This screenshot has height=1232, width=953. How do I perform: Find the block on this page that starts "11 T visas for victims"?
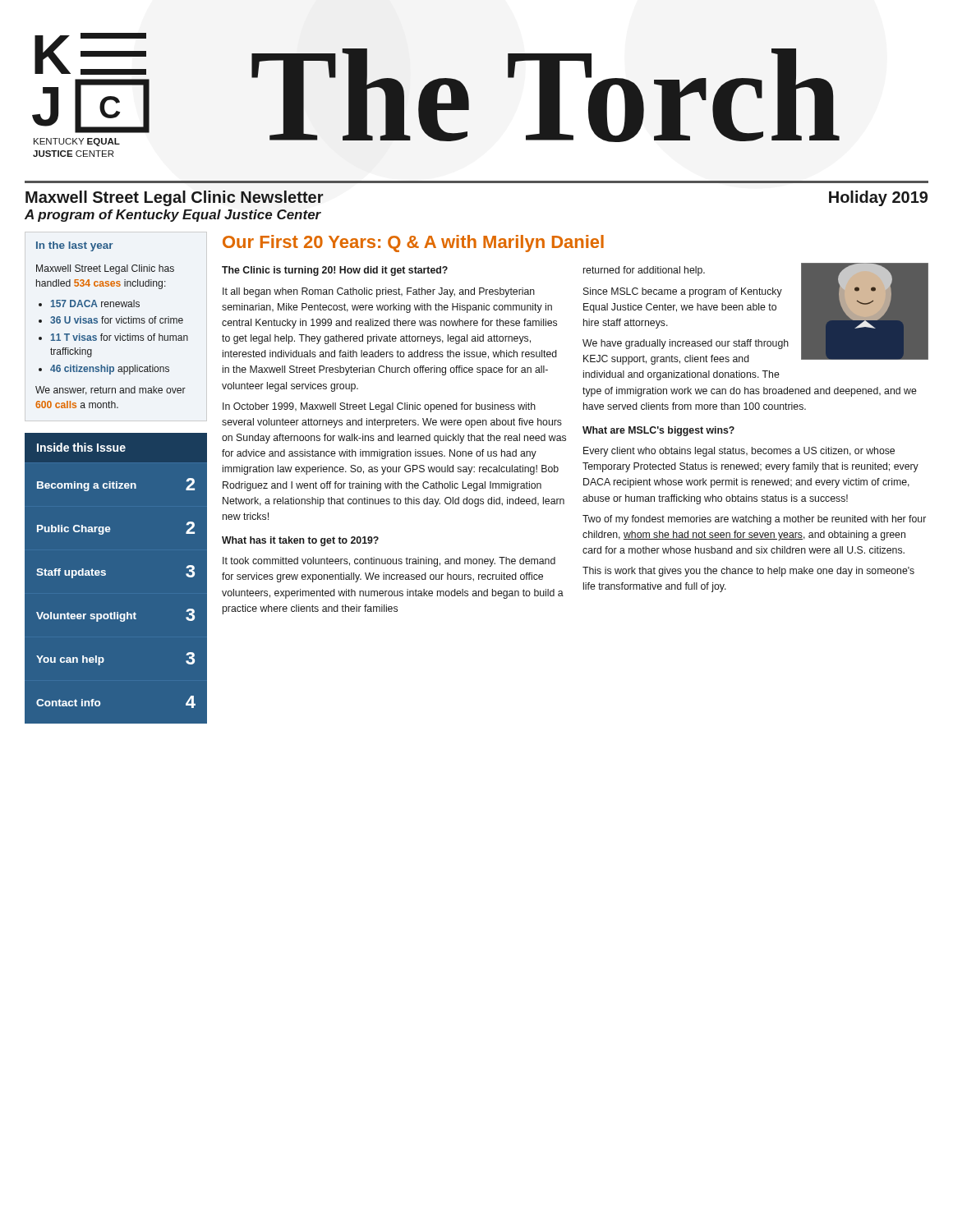119,345
